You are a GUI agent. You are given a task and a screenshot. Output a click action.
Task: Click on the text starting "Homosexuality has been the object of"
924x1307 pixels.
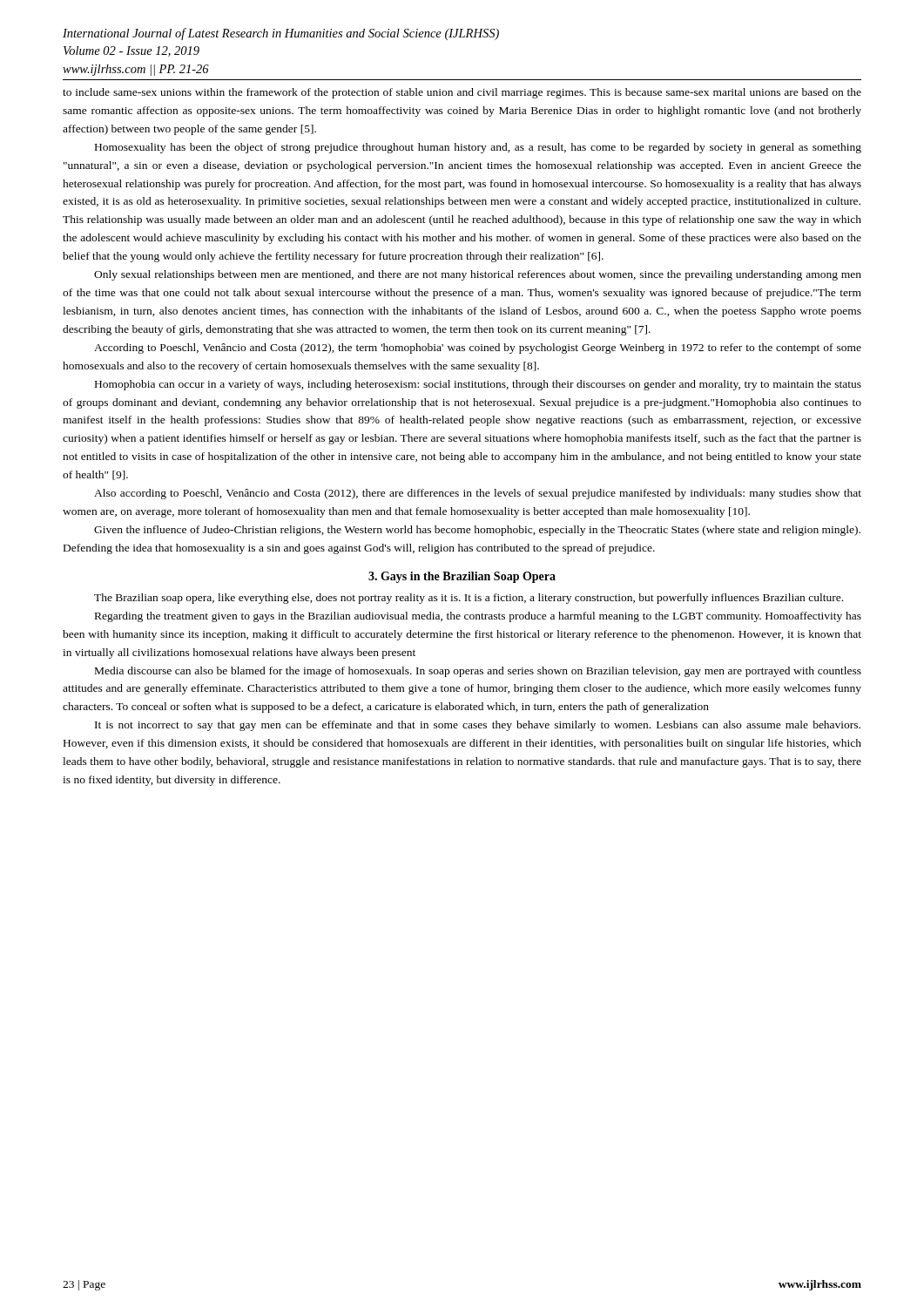tap(462, 202)
